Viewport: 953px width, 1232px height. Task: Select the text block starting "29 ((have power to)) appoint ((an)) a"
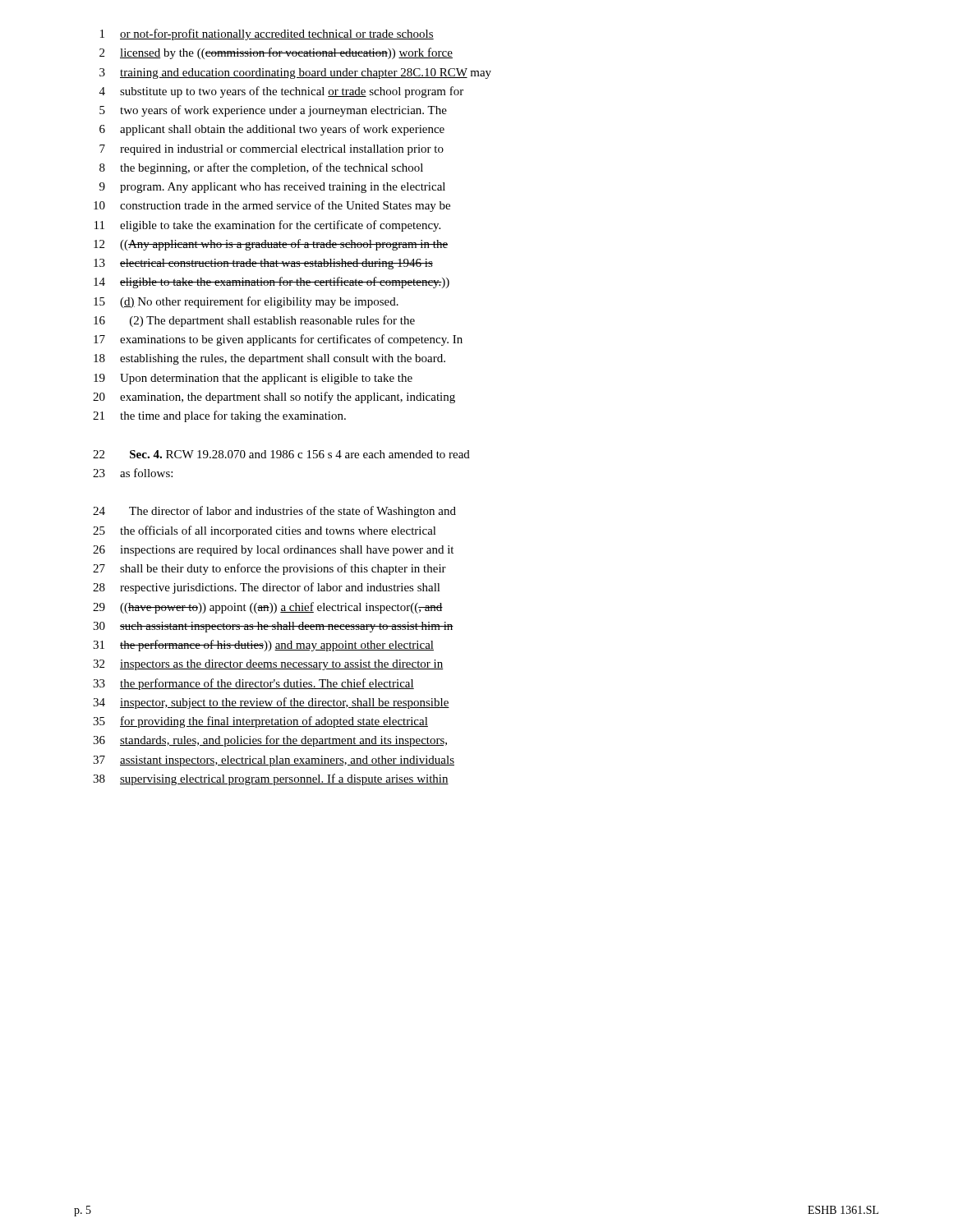pos(268,608)
